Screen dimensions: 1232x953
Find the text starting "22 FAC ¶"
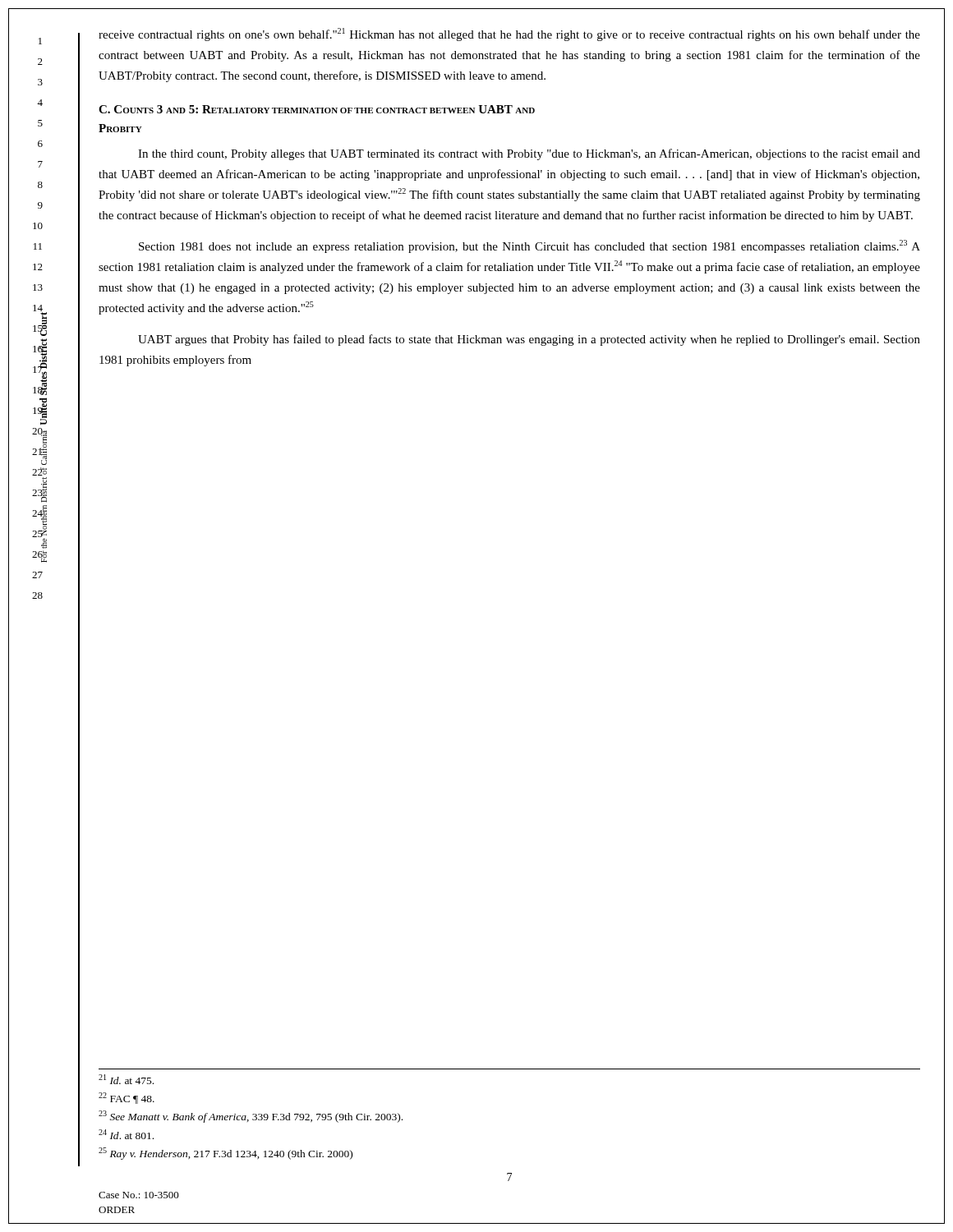[x=127, y=1098]
